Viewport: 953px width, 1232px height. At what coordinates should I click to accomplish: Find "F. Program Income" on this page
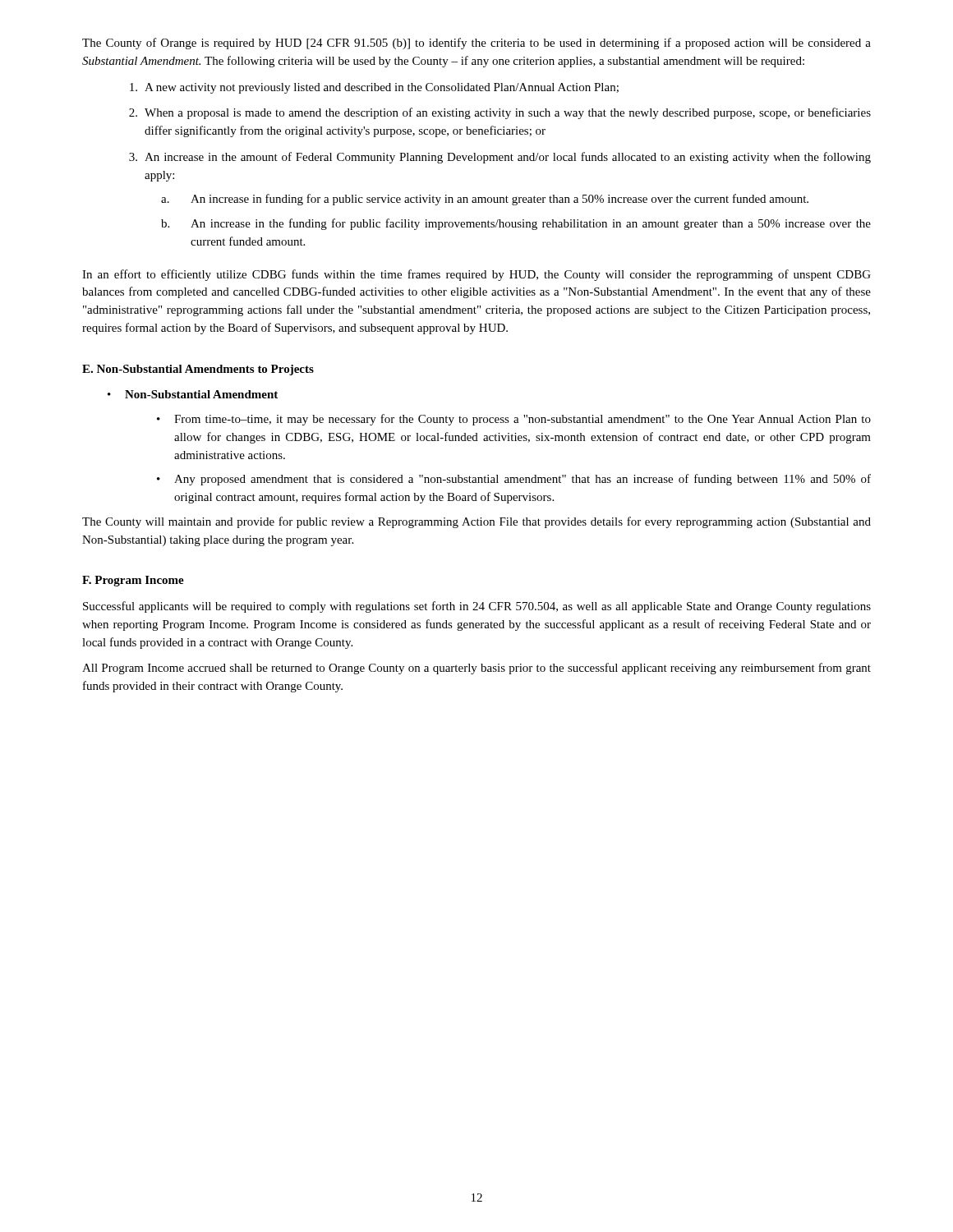133,581
